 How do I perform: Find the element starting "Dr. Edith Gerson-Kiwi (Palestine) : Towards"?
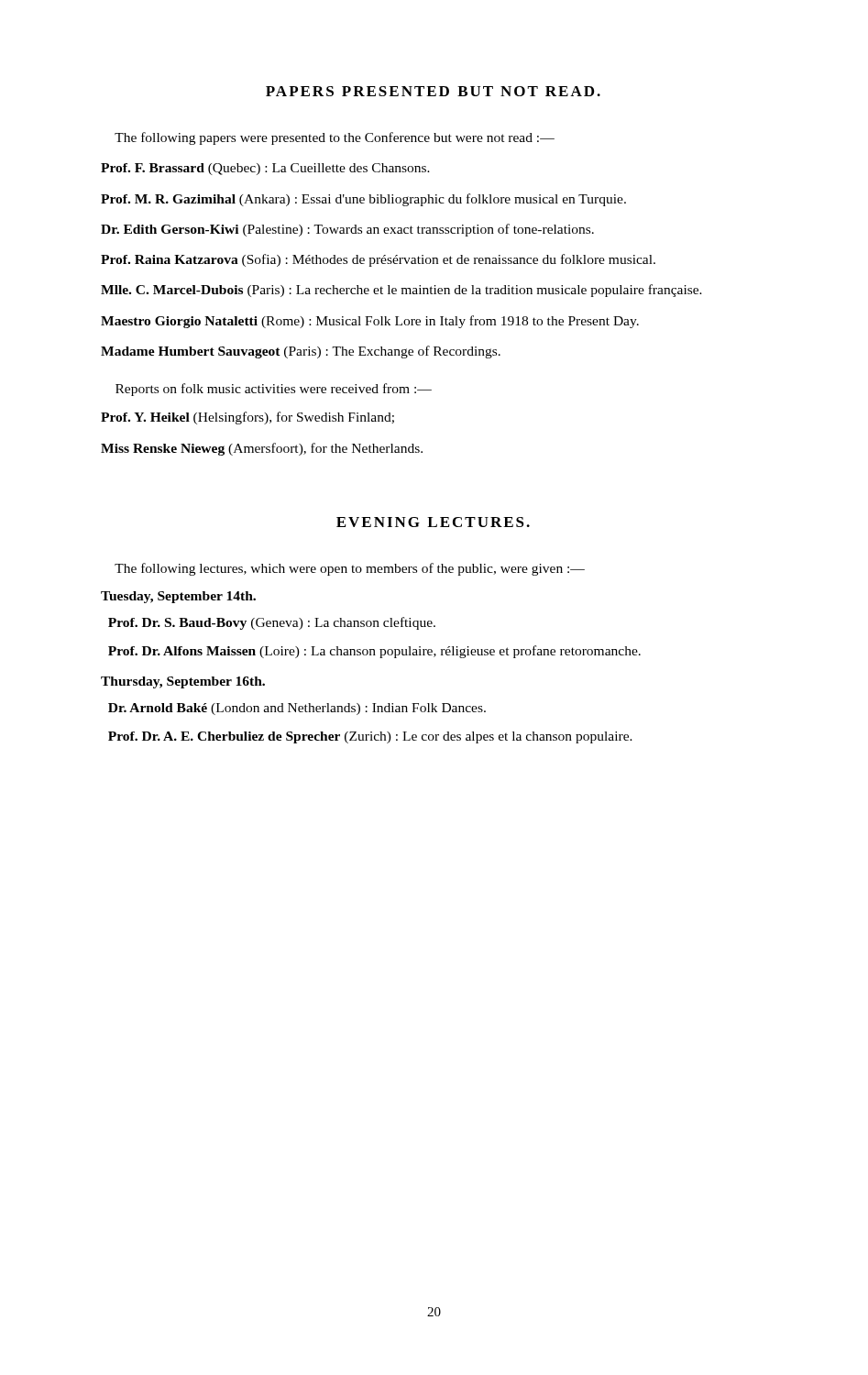click(x=348, y=228)
